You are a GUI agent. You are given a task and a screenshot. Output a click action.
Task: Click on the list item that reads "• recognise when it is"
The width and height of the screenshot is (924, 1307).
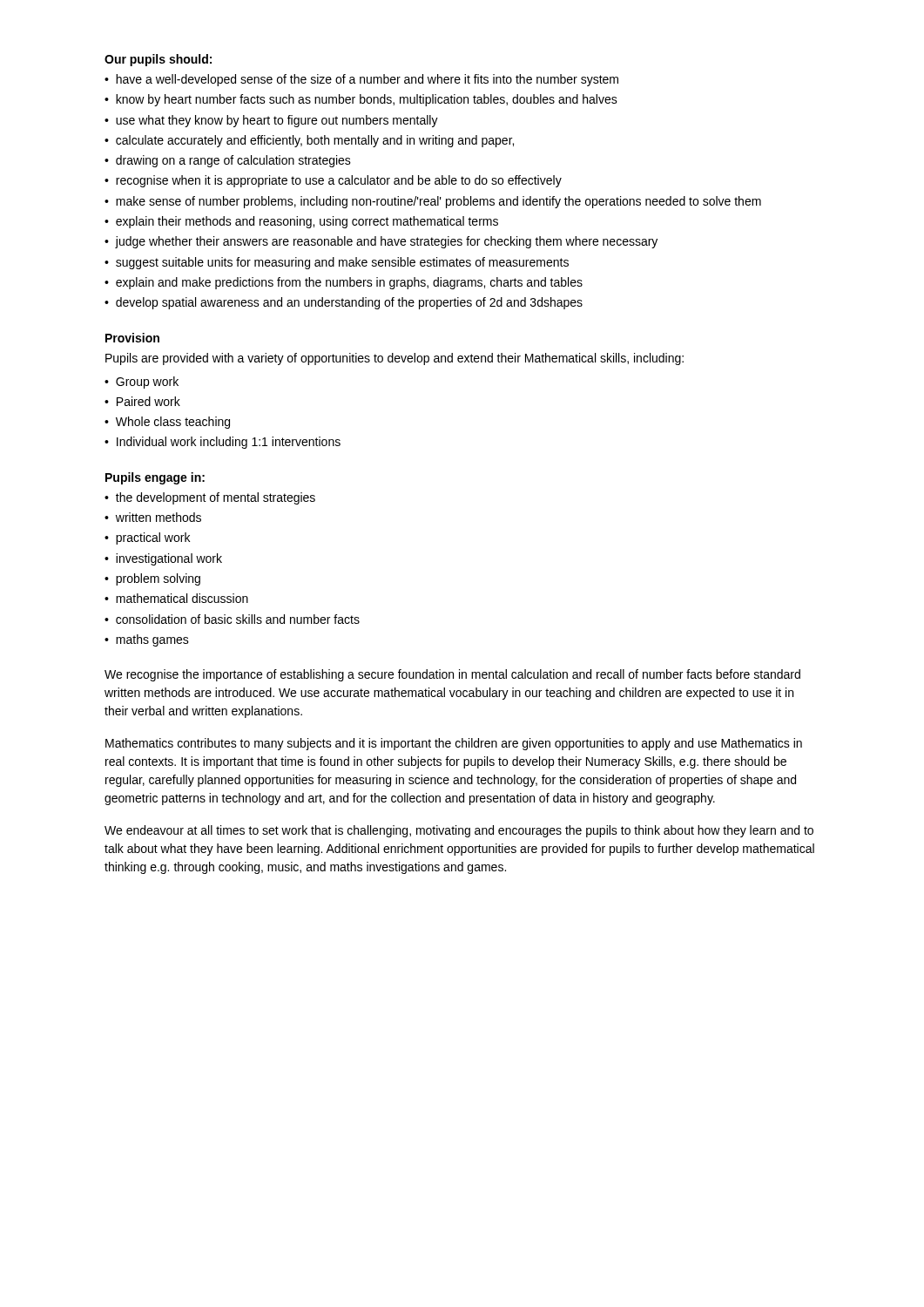333,181
